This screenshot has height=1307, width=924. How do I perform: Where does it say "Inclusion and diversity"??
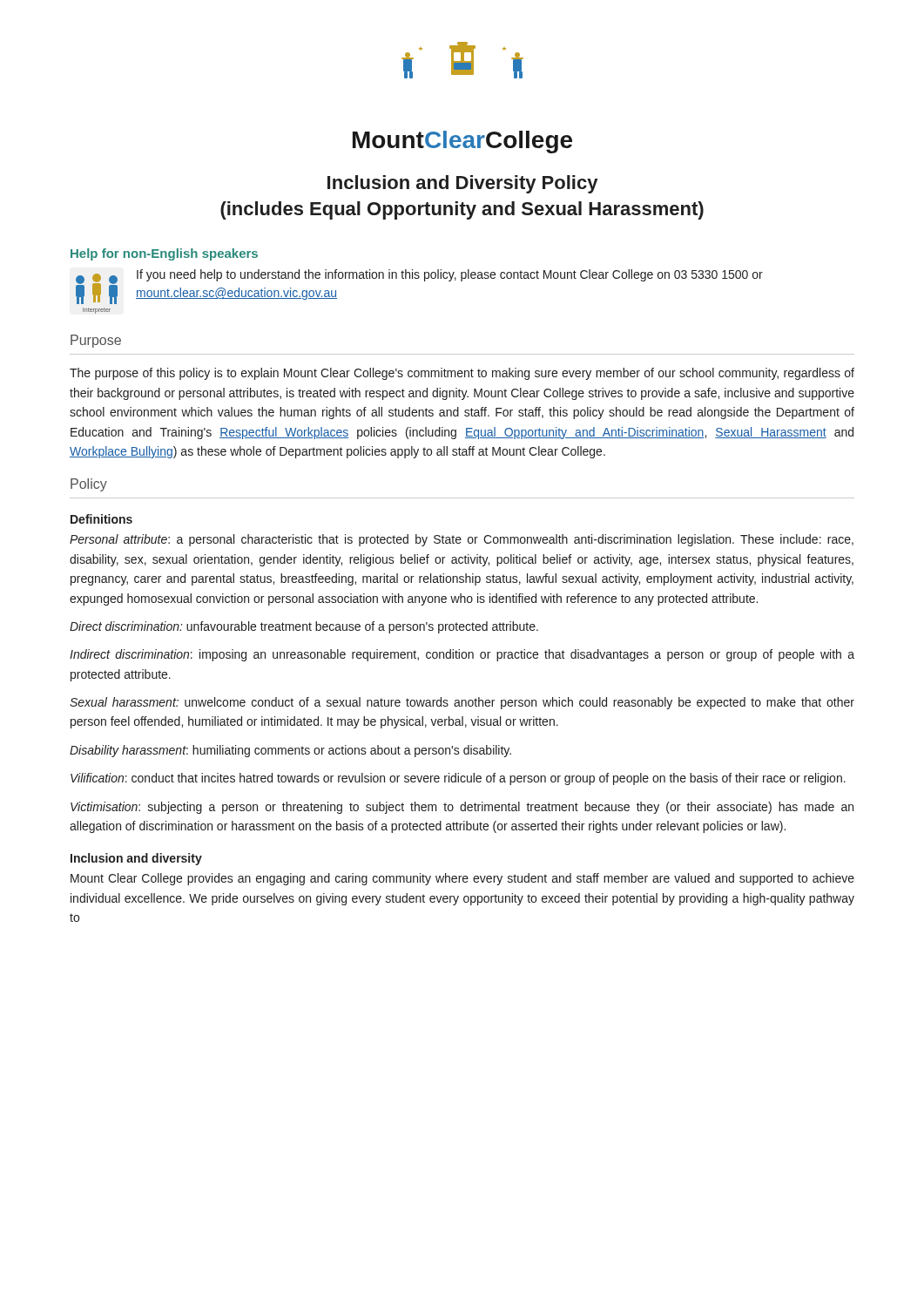pyautogui.click(x=136, y=859)
